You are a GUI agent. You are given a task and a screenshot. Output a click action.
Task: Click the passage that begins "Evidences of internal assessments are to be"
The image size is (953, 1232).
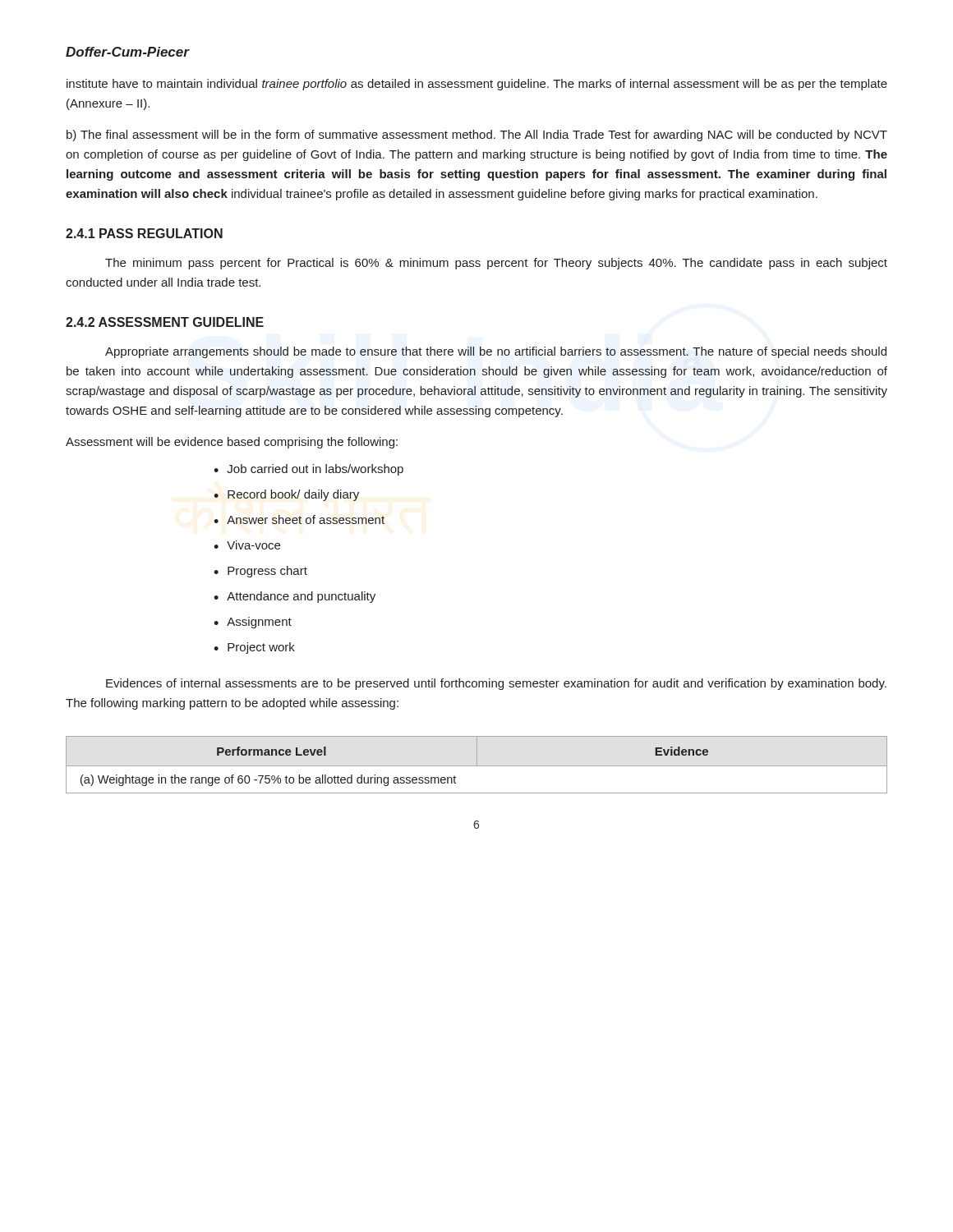tap(476, 693)
